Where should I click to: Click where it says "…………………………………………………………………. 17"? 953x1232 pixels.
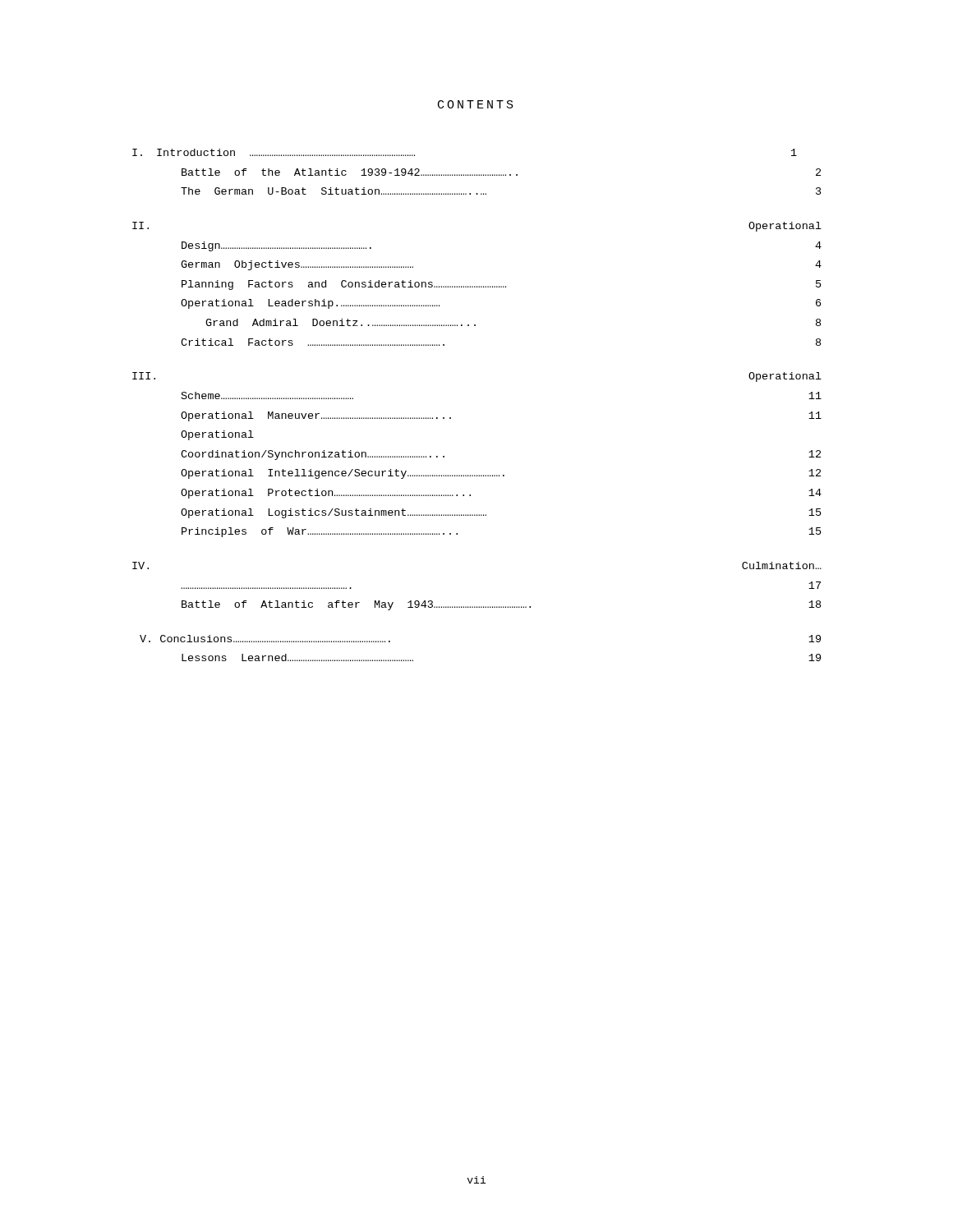coord(266,588)
